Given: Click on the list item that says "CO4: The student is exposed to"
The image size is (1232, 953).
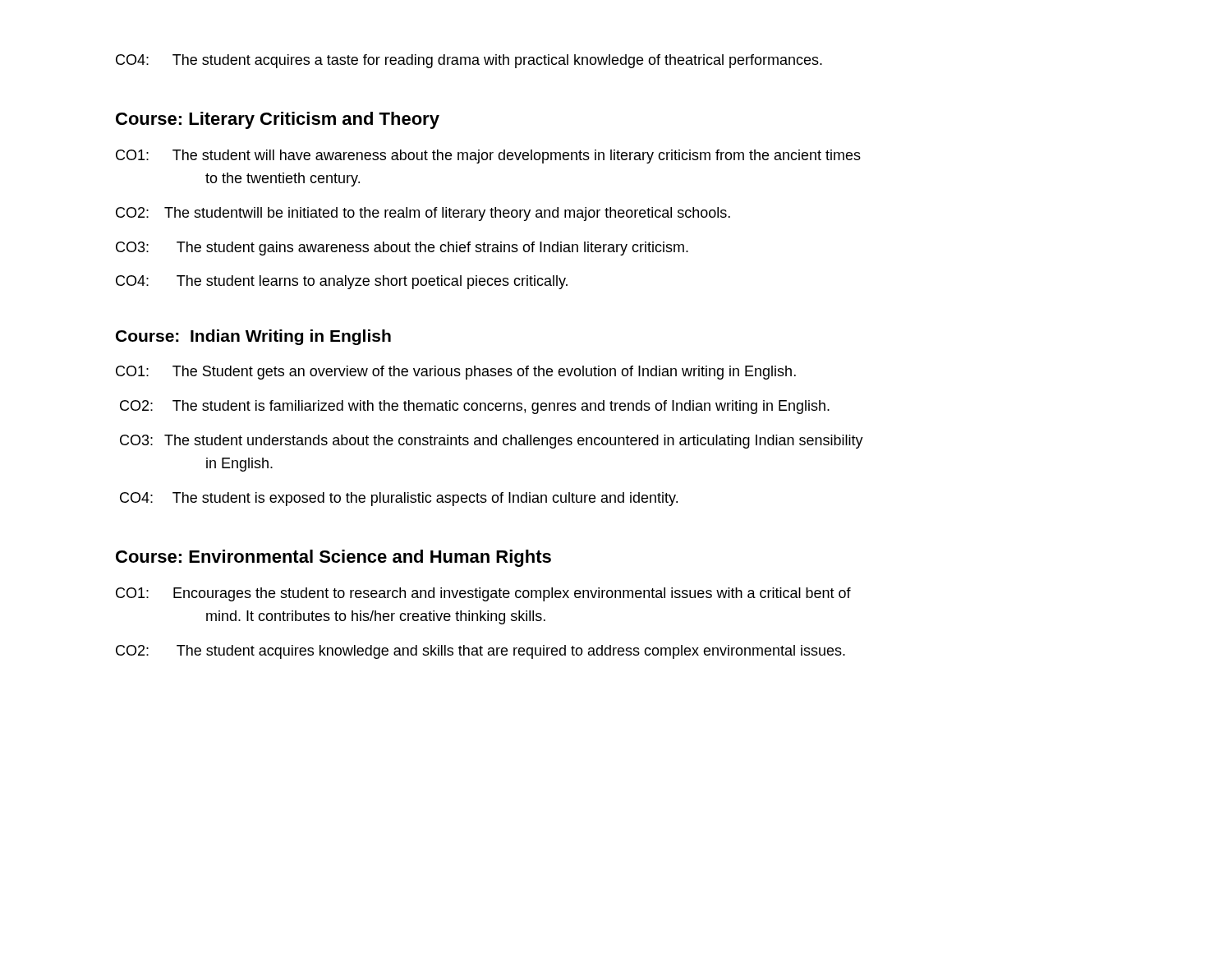Looking at the screenshot, I should 397,499.
